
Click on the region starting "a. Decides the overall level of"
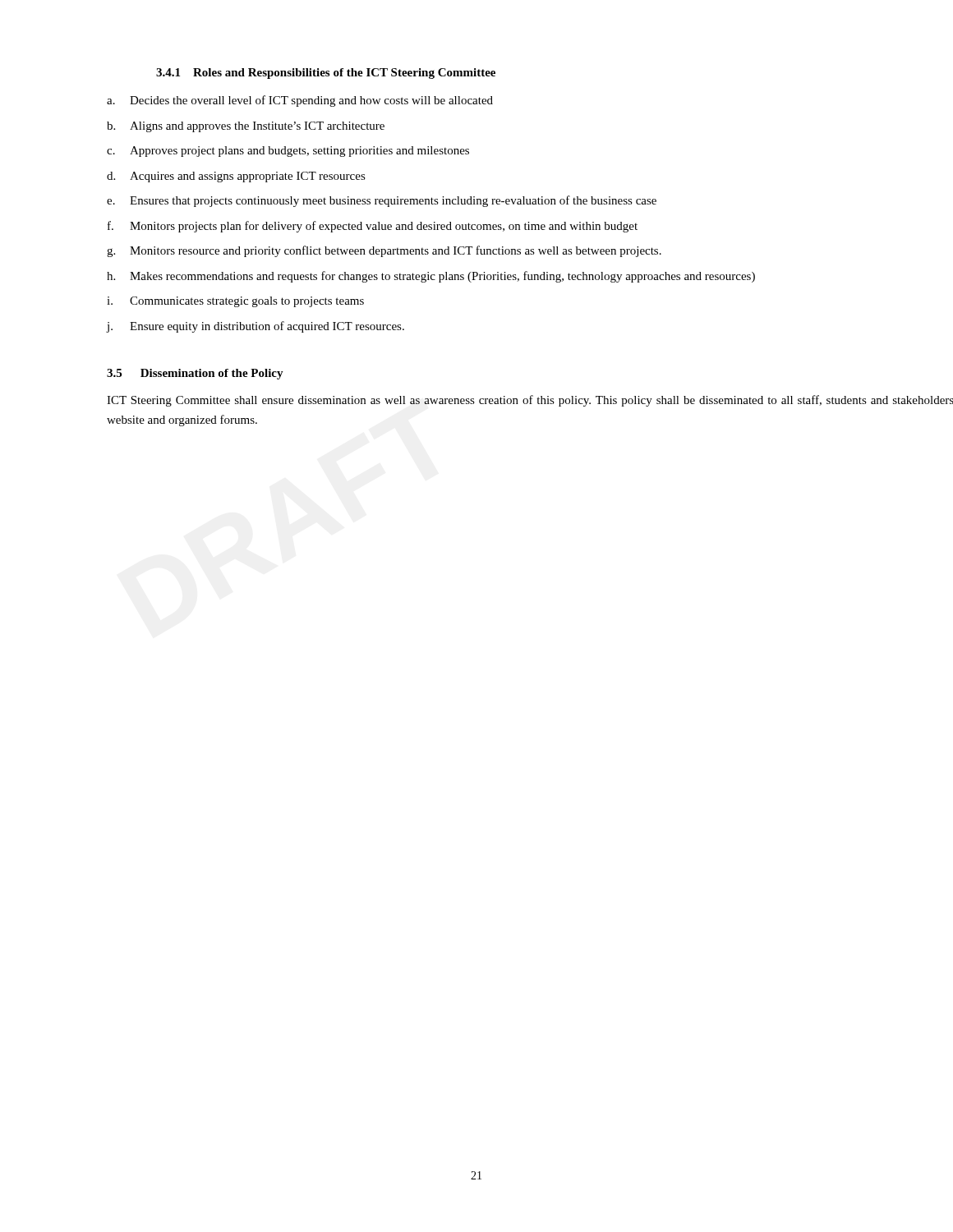[x=300, y=101]
